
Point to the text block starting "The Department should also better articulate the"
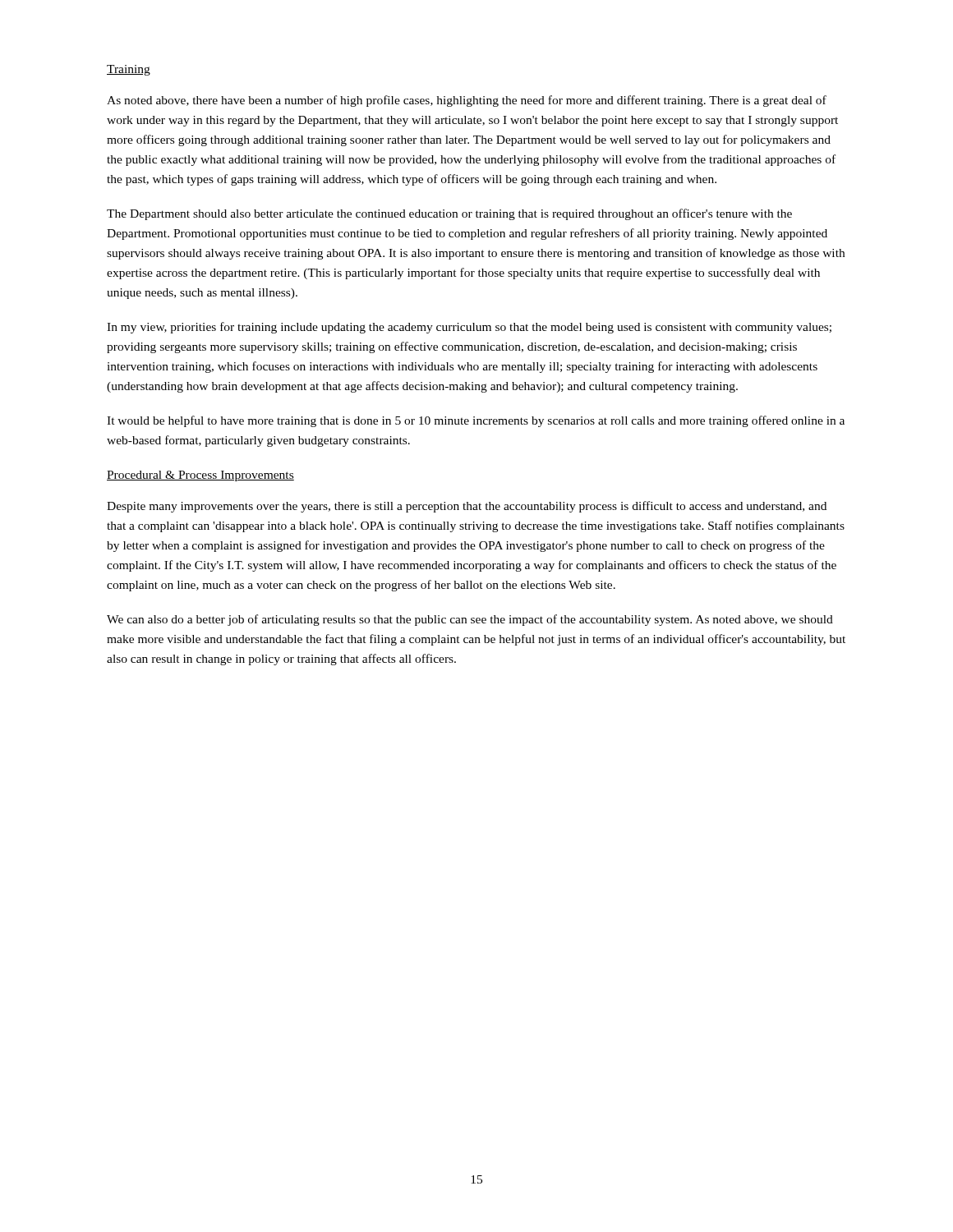476,253
